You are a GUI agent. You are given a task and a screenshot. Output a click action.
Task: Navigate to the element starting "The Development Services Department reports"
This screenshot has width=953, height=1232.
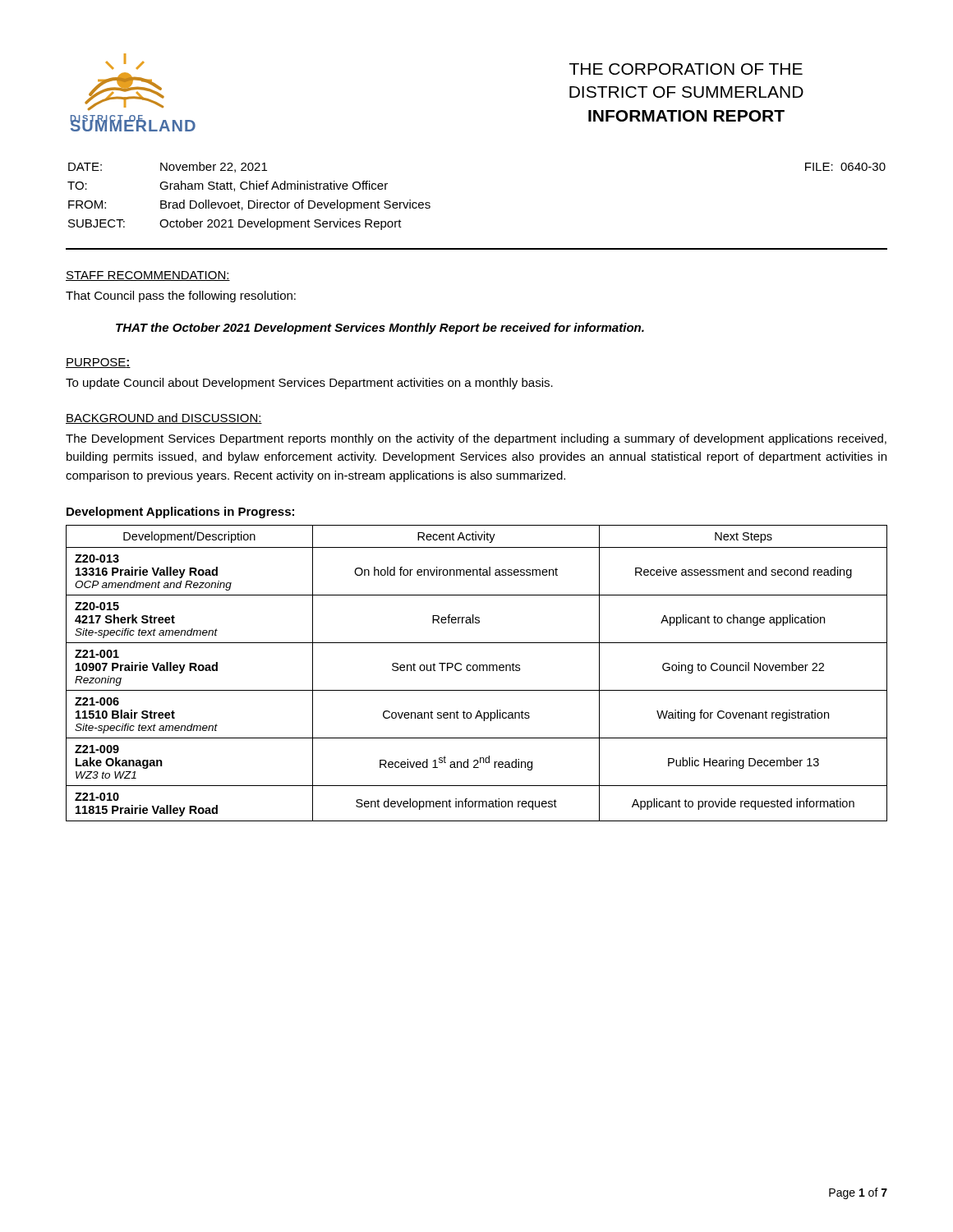[x=476, y=456]
